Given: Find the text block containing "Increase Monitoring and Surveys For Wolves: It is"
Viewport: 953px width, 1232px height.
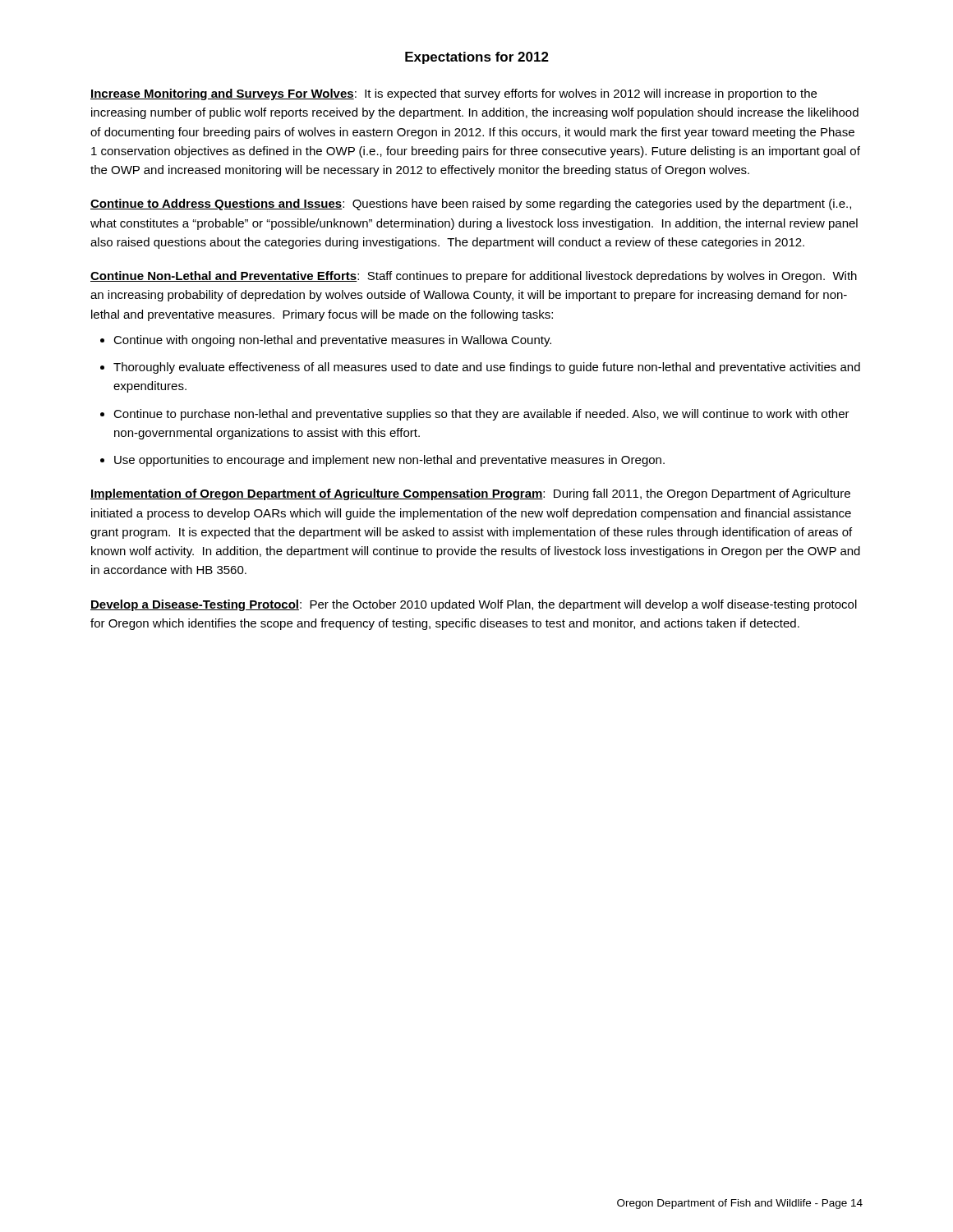Looking at the screenshot, I should point(475,131).
